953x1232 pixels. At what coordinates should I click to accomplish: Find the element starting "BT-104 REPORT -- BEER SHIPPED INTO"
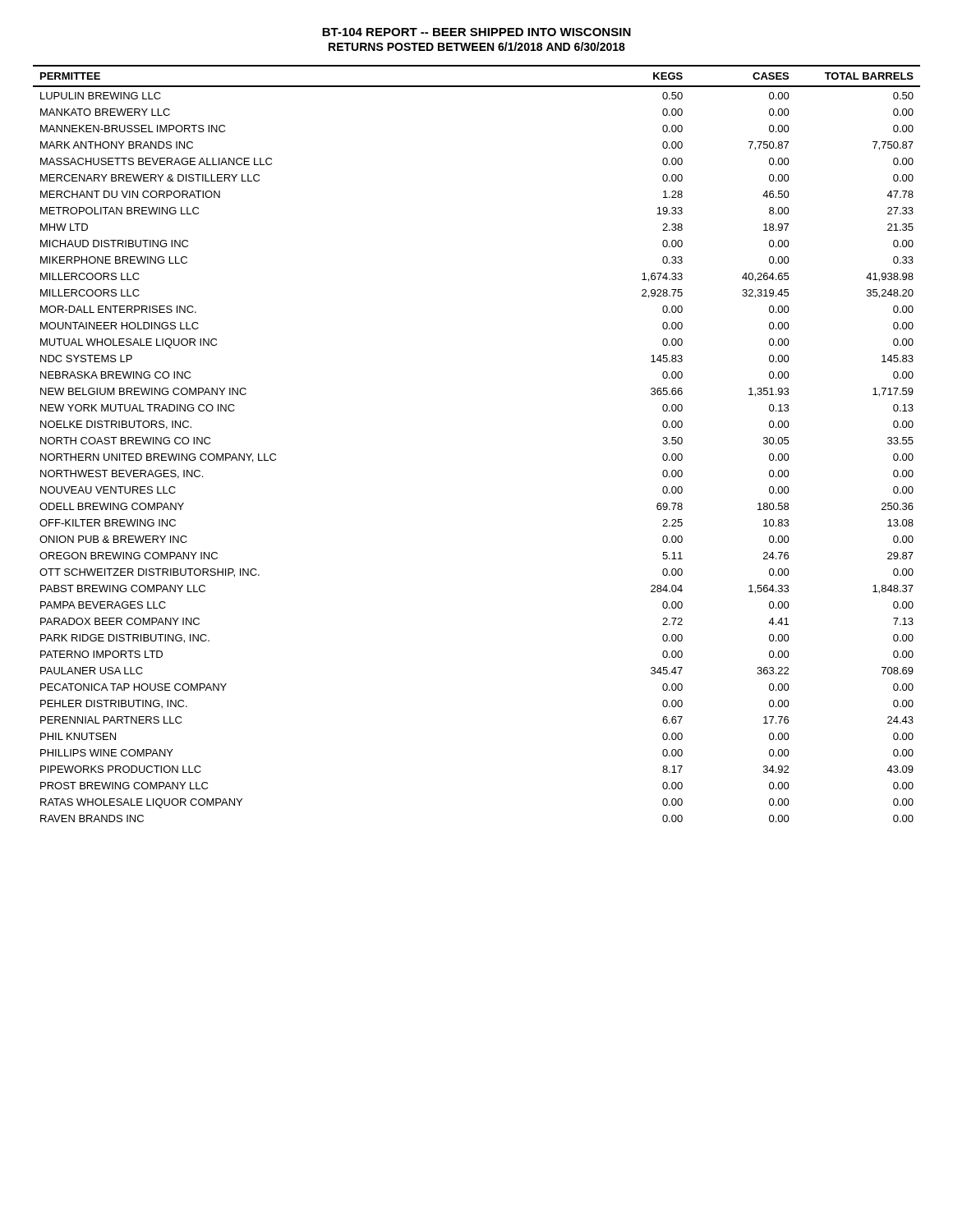(x=476, y=32)
